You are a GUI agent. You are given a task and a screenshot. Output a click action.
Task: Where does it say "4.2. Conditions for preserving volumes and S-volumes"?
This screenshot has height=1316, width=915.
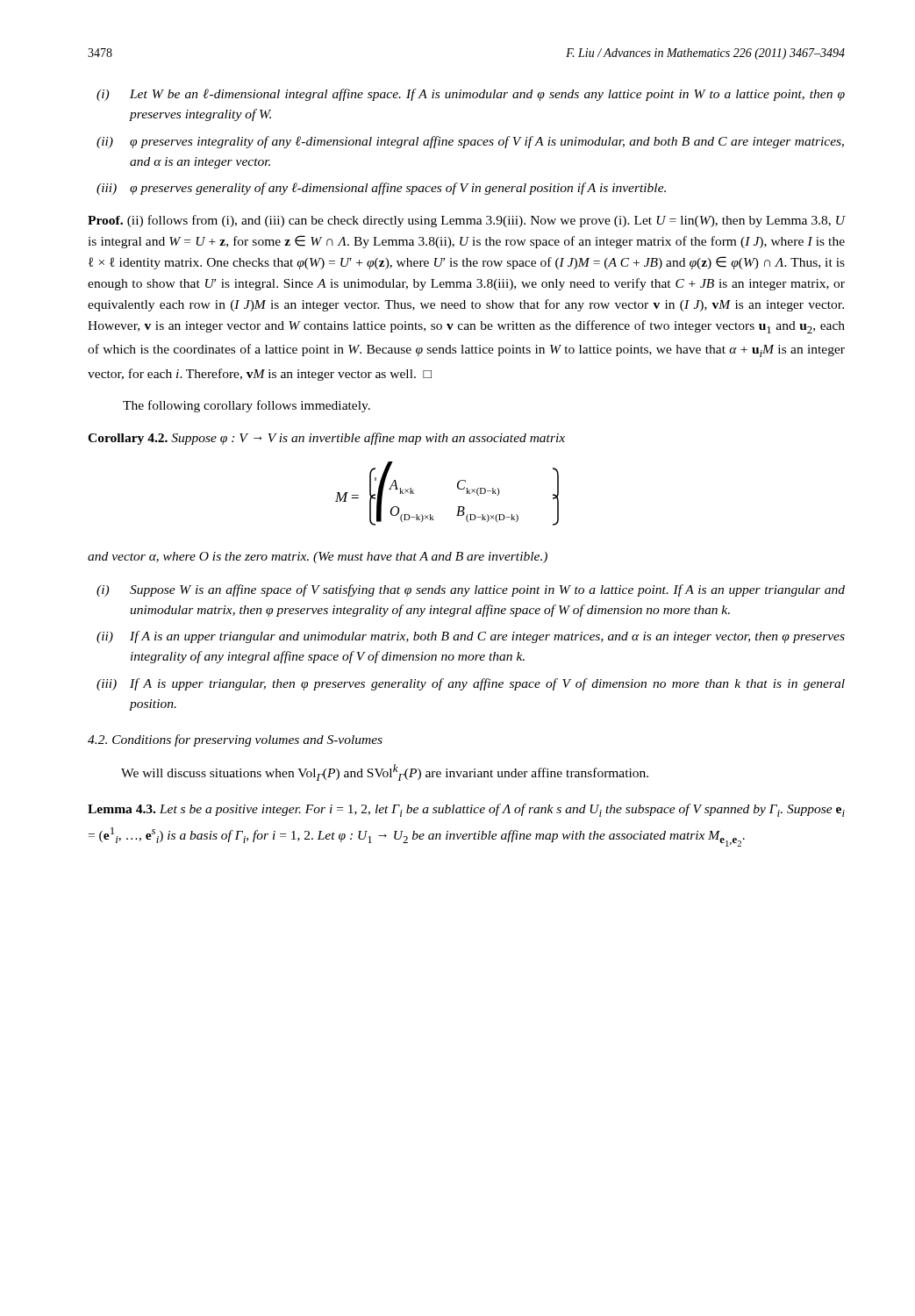point(235,739)
